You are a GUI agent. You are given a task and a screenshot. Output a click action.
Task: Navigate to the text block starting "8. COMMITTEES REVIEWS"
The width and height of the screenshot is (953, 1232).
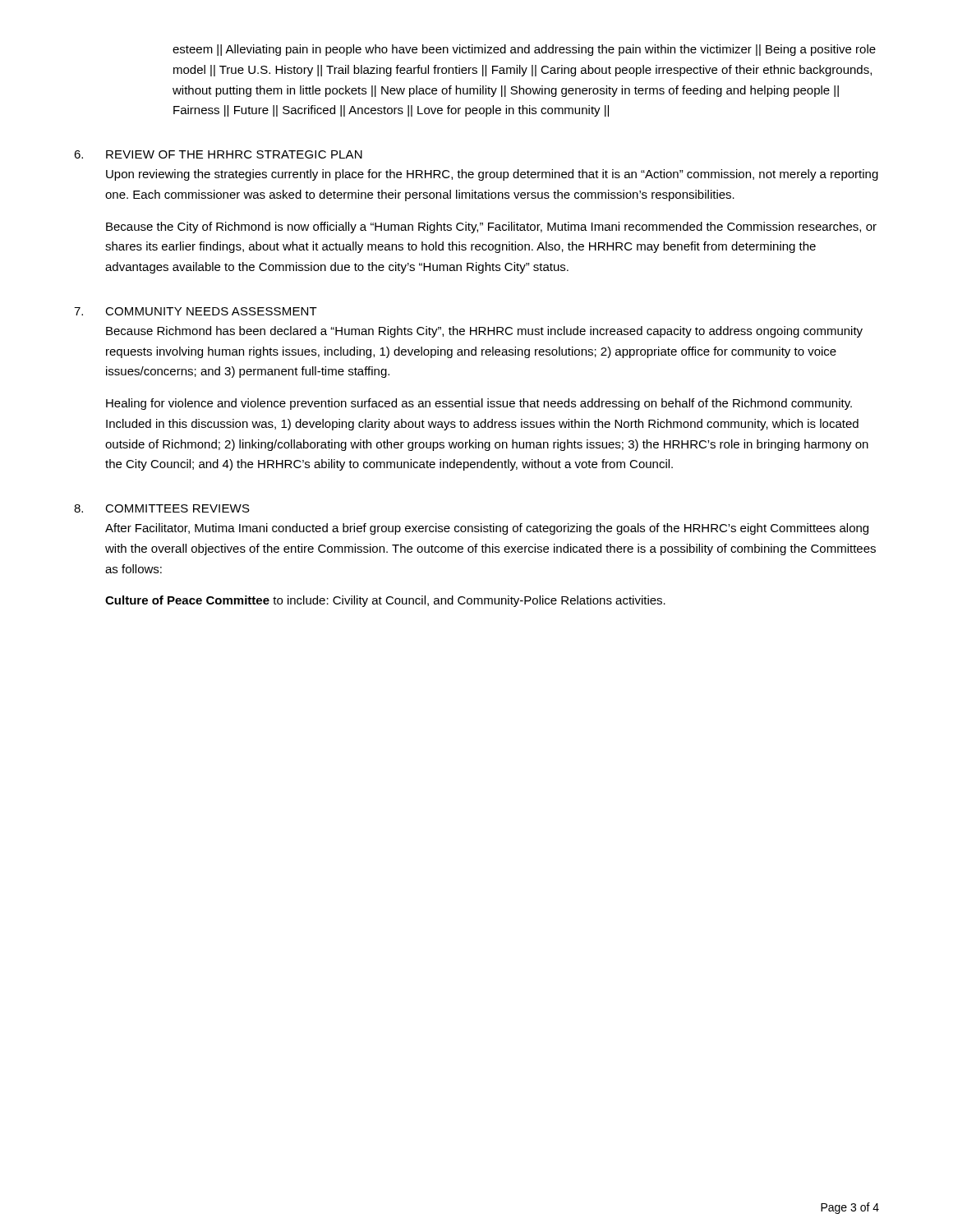(x=162, y=508)
